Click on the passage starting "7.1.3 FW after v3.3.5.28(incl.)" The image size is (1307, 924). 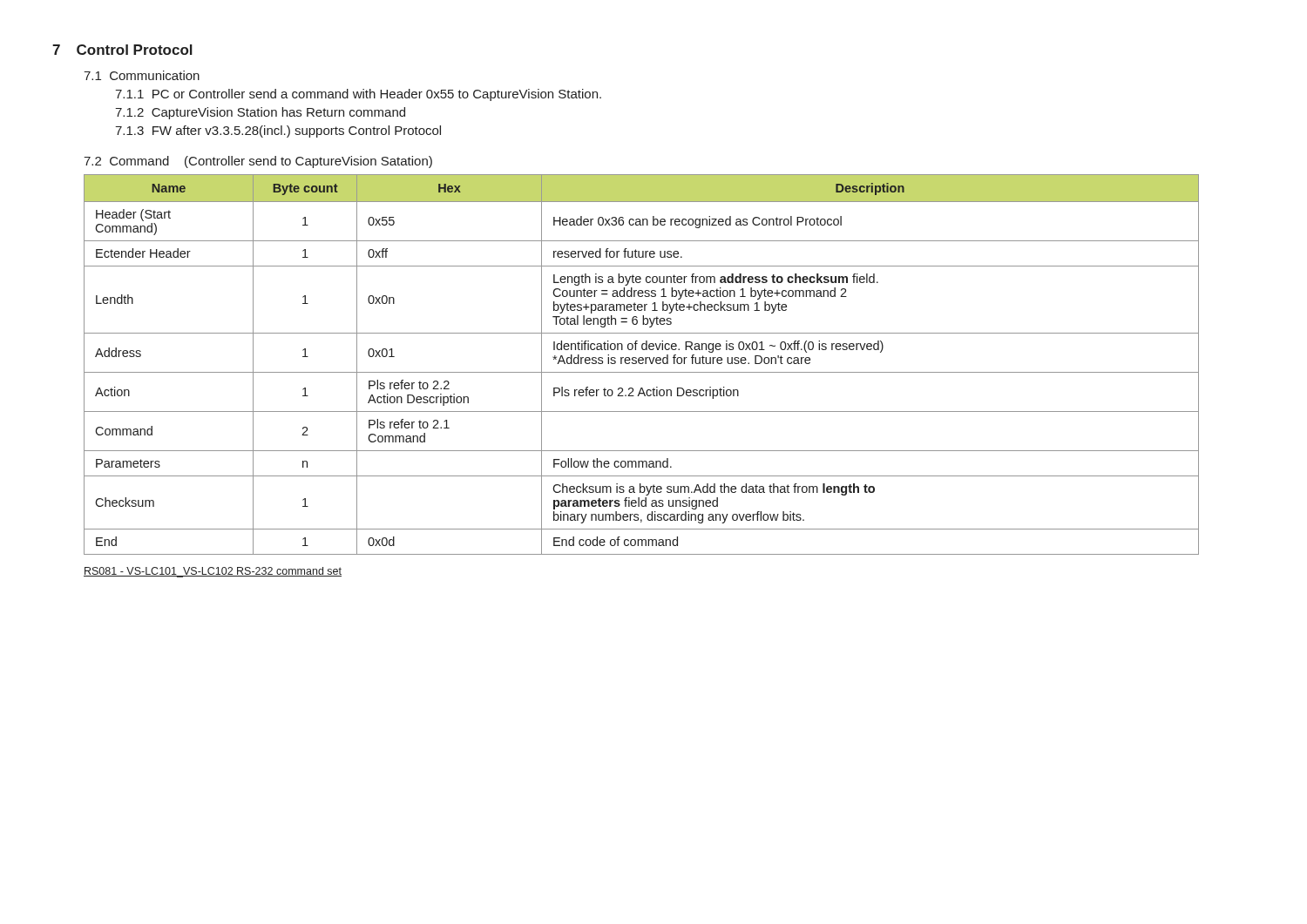(278, 130)
